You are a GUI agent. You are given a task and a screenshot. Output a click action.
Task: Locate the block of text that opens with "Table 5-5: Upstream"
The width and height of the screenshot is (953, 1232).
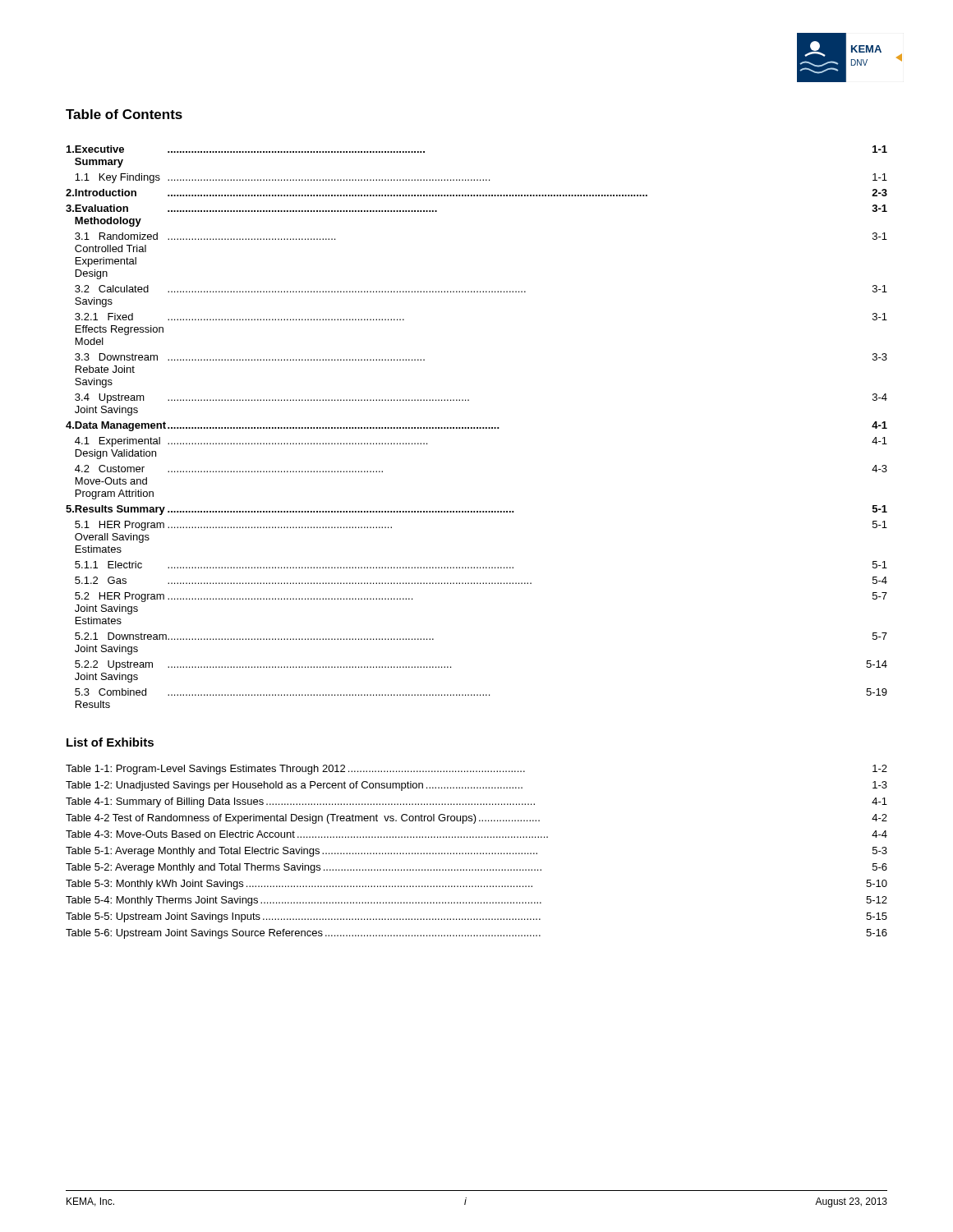pos(476,916)
